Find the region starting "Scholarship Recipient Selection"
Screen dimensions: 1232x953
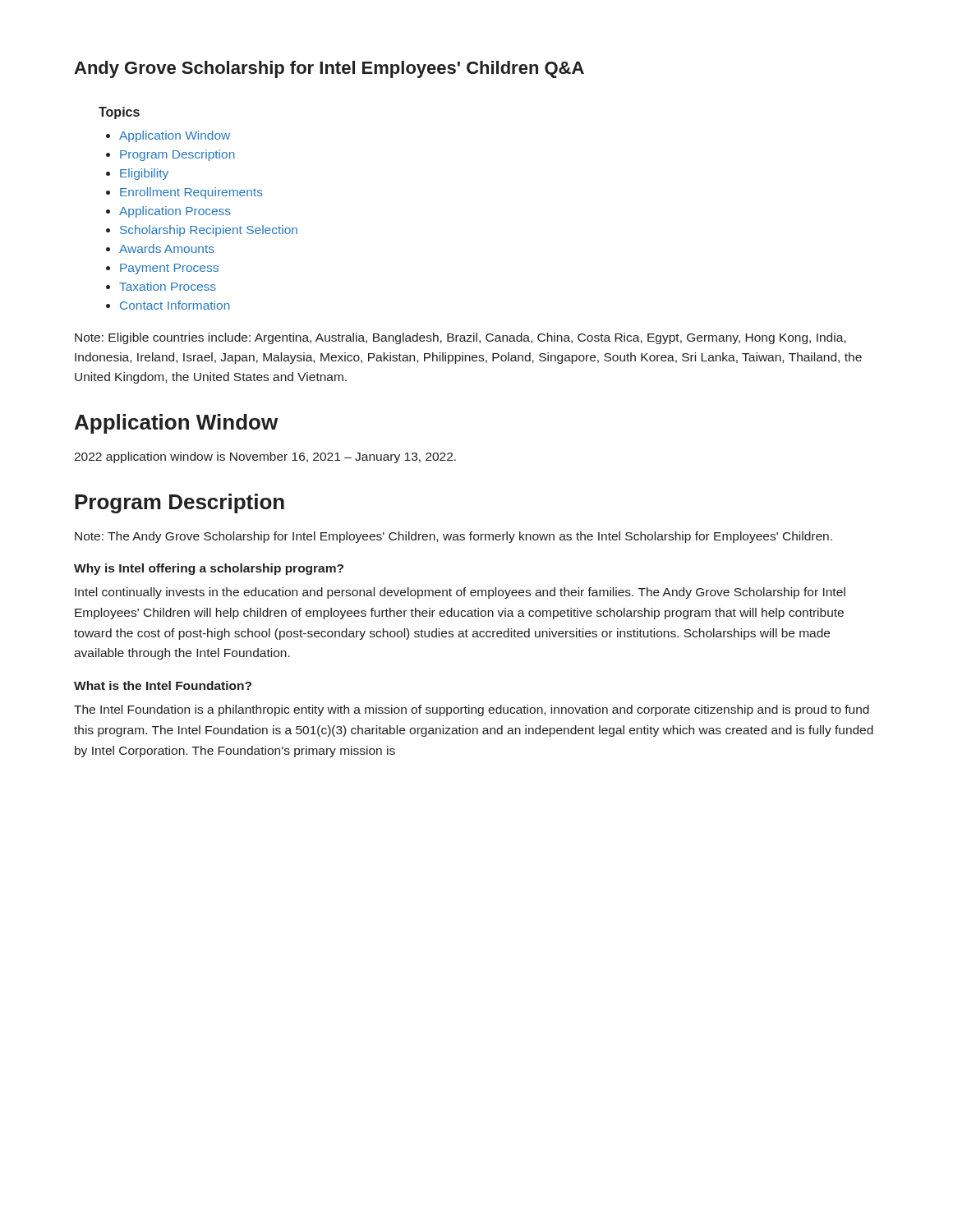point(202,231)
